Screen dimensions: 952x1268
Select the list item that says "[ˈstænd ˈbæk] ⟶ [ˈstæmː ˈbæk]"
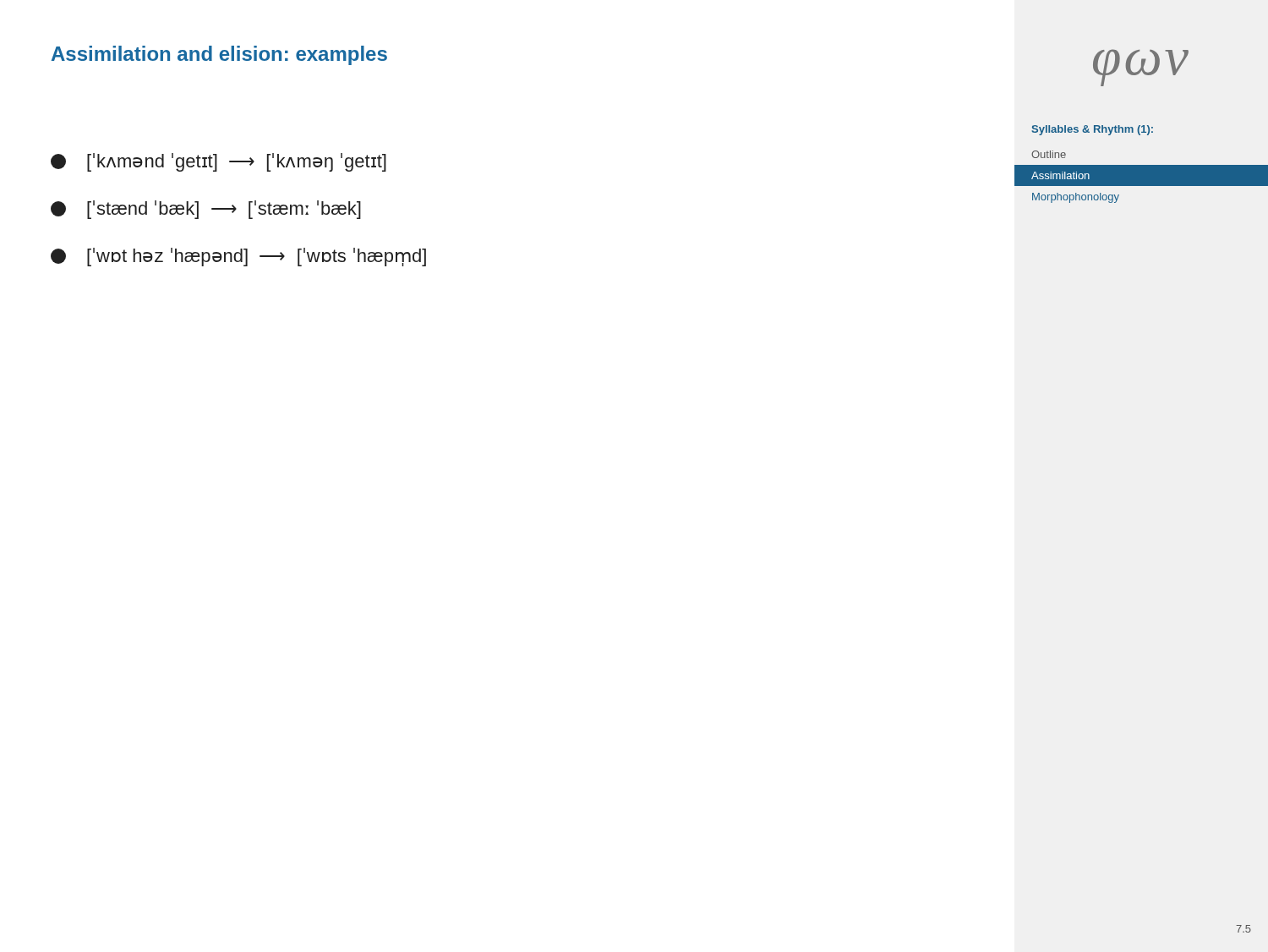click(206, 209)
